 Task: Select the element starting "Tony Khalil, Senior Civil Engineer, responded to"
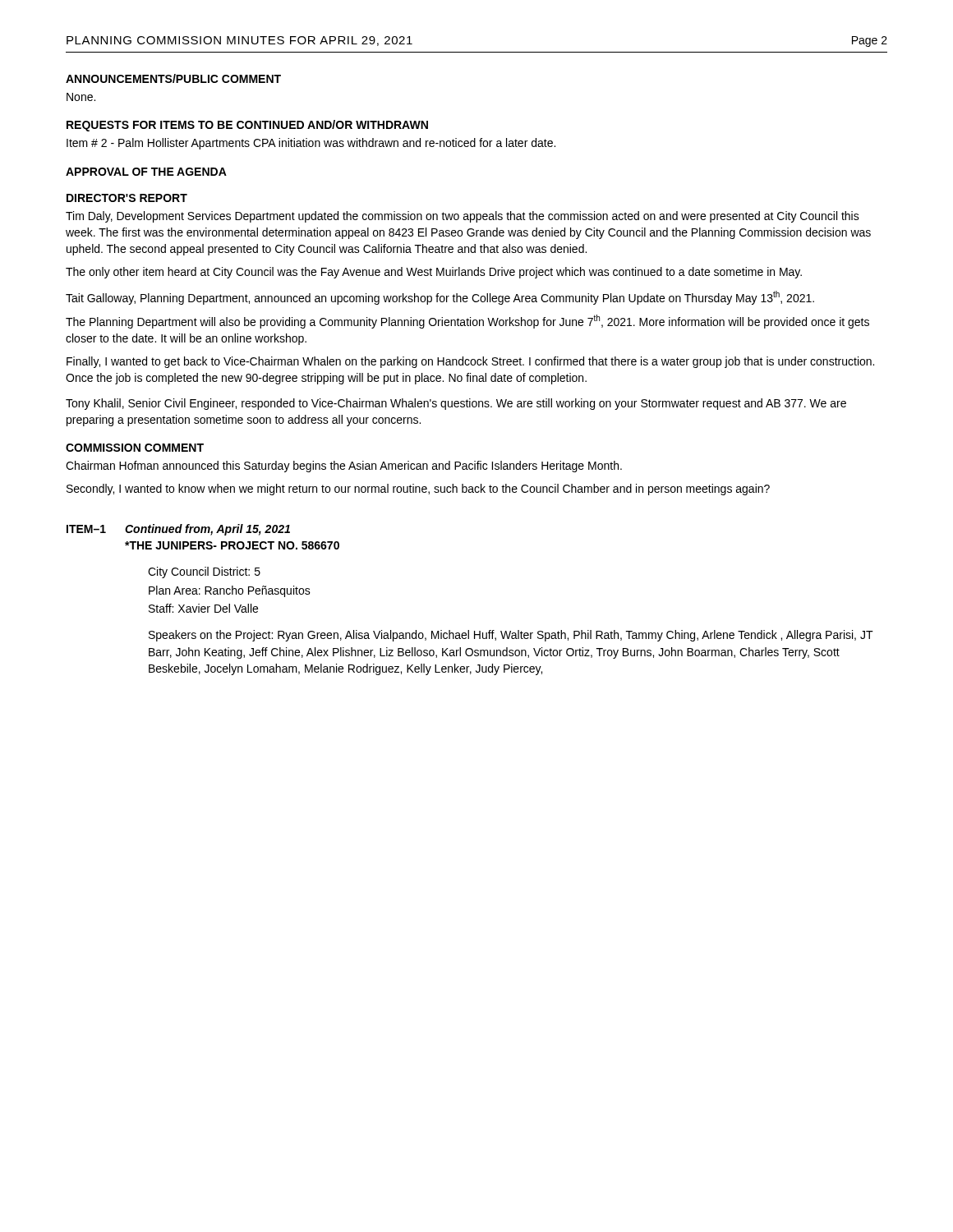click(456, 411)
